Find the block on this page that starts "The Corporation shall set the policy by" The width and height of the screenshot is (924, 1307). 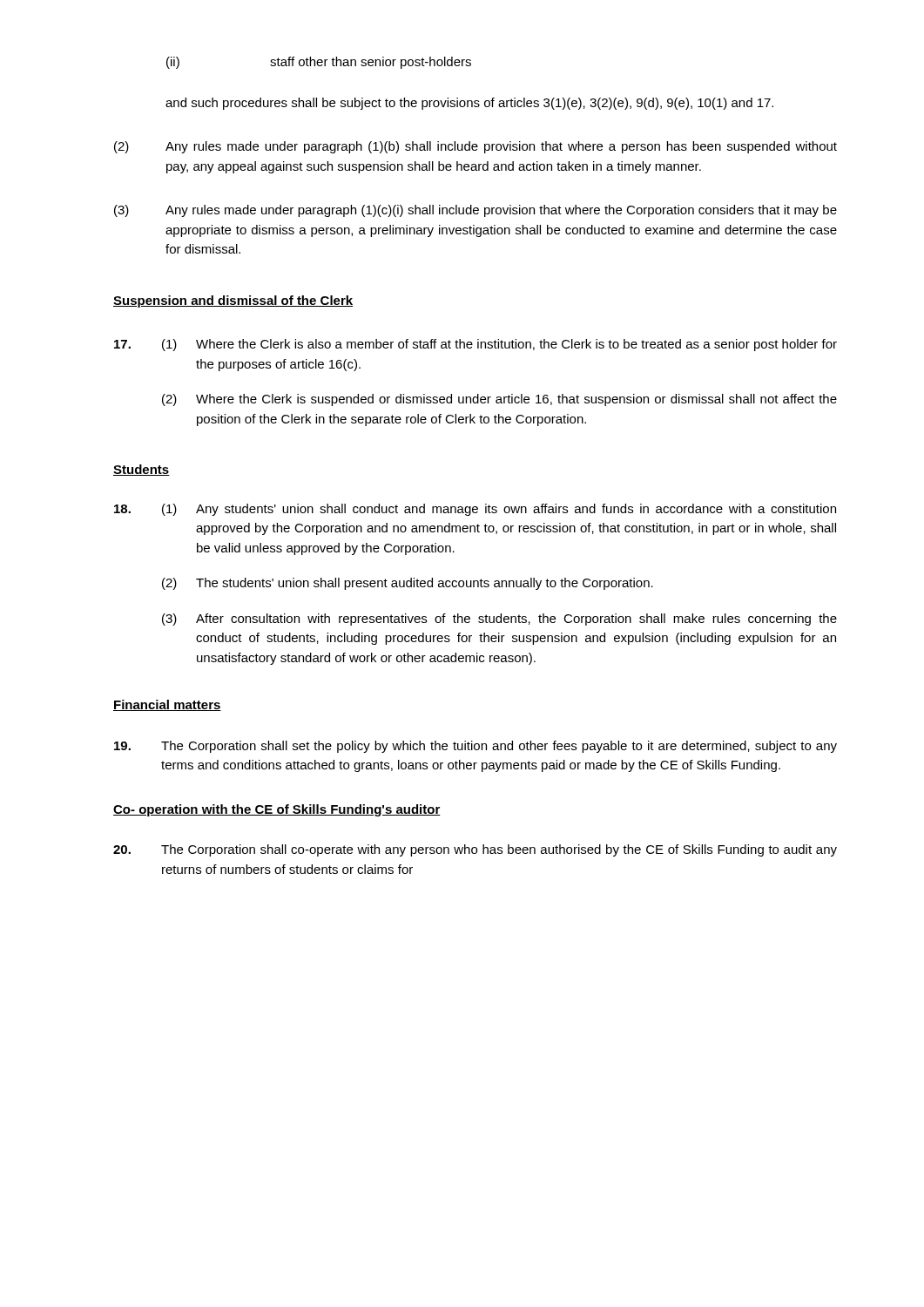click(x=475, y=755)
